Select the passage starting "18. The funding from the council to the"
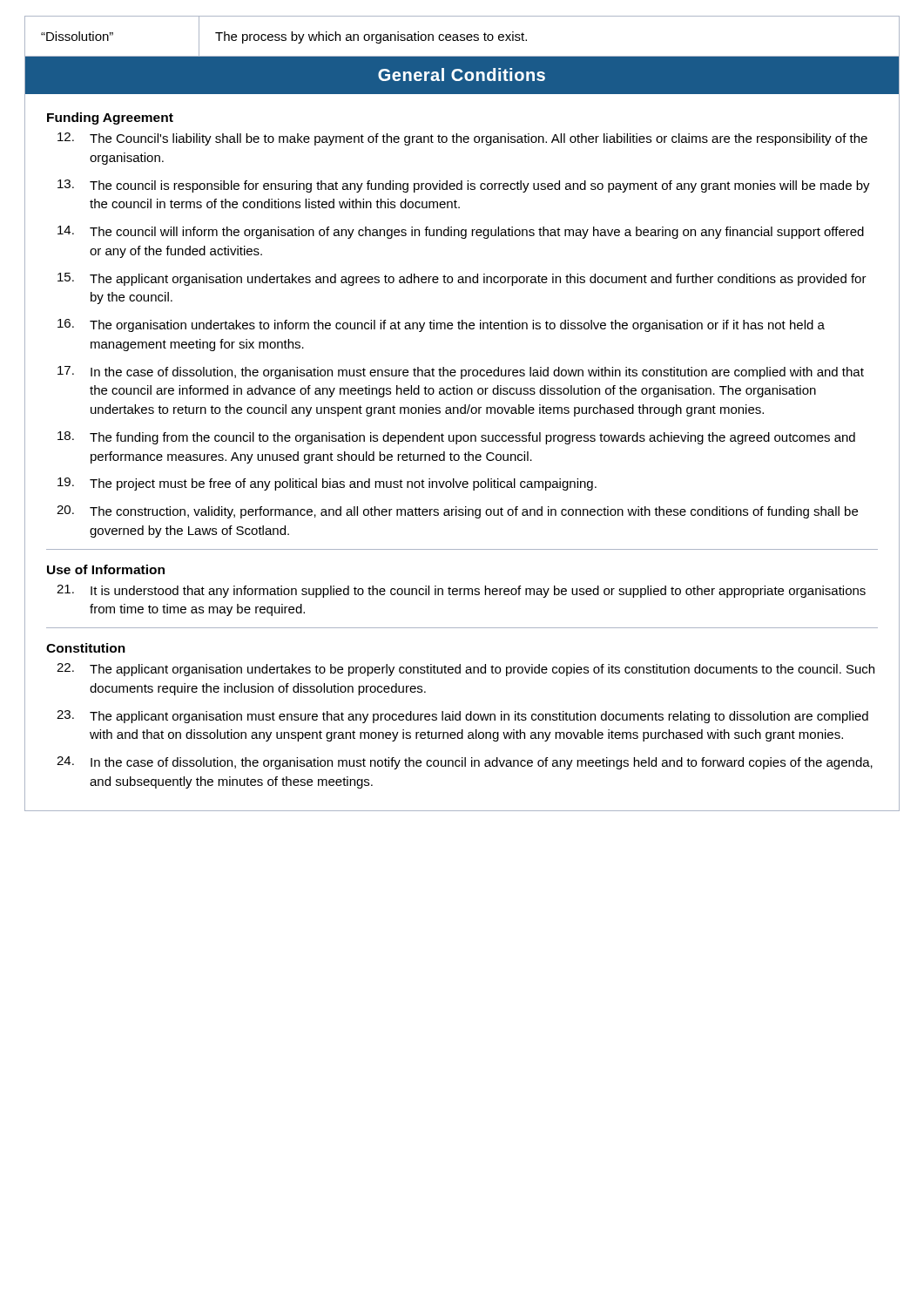This screenshot has height=1307, width=924. (467, 447)
